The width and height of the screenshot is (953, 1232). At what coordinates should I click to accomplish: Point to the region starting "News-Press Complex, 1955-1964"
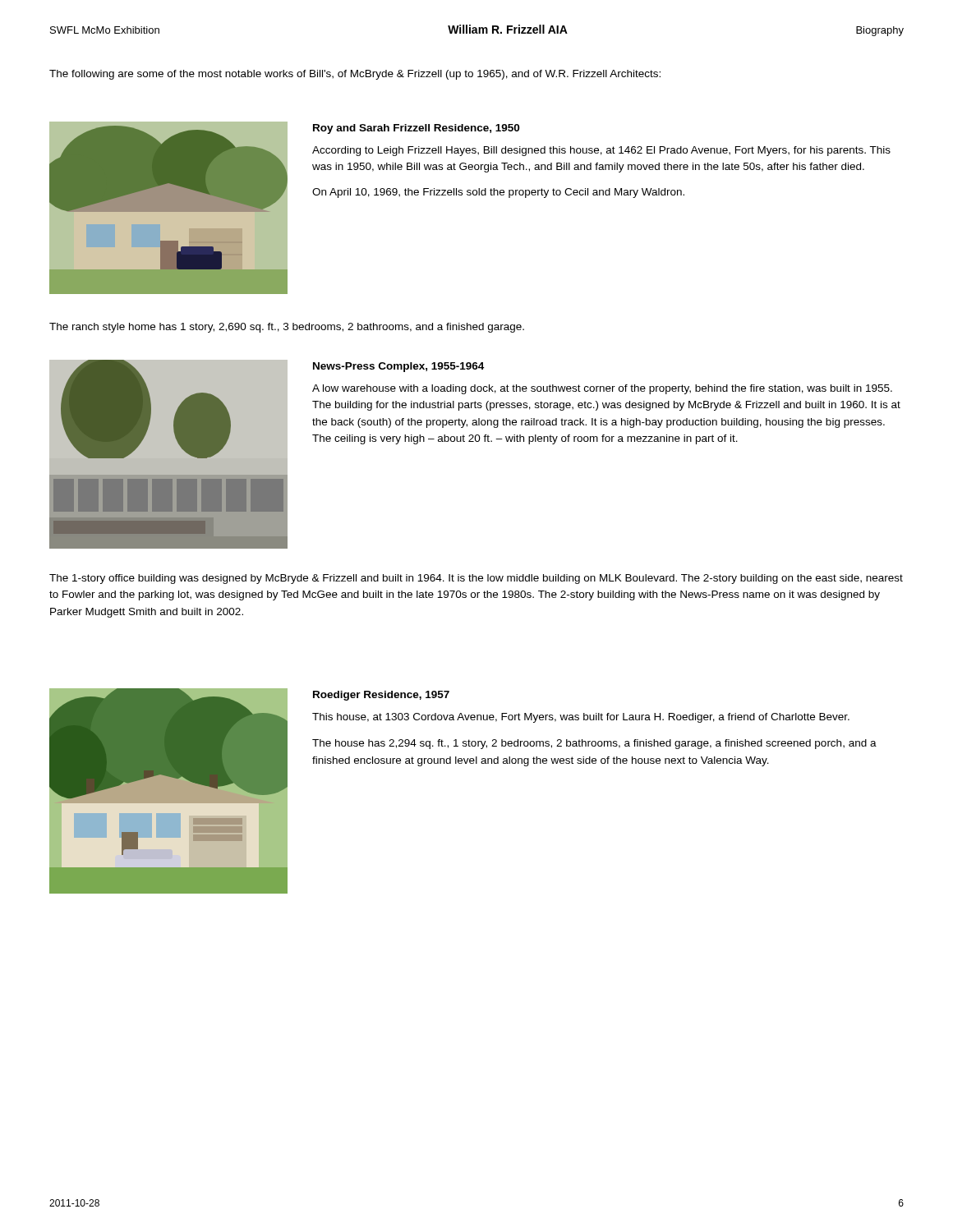click(398, 366)
